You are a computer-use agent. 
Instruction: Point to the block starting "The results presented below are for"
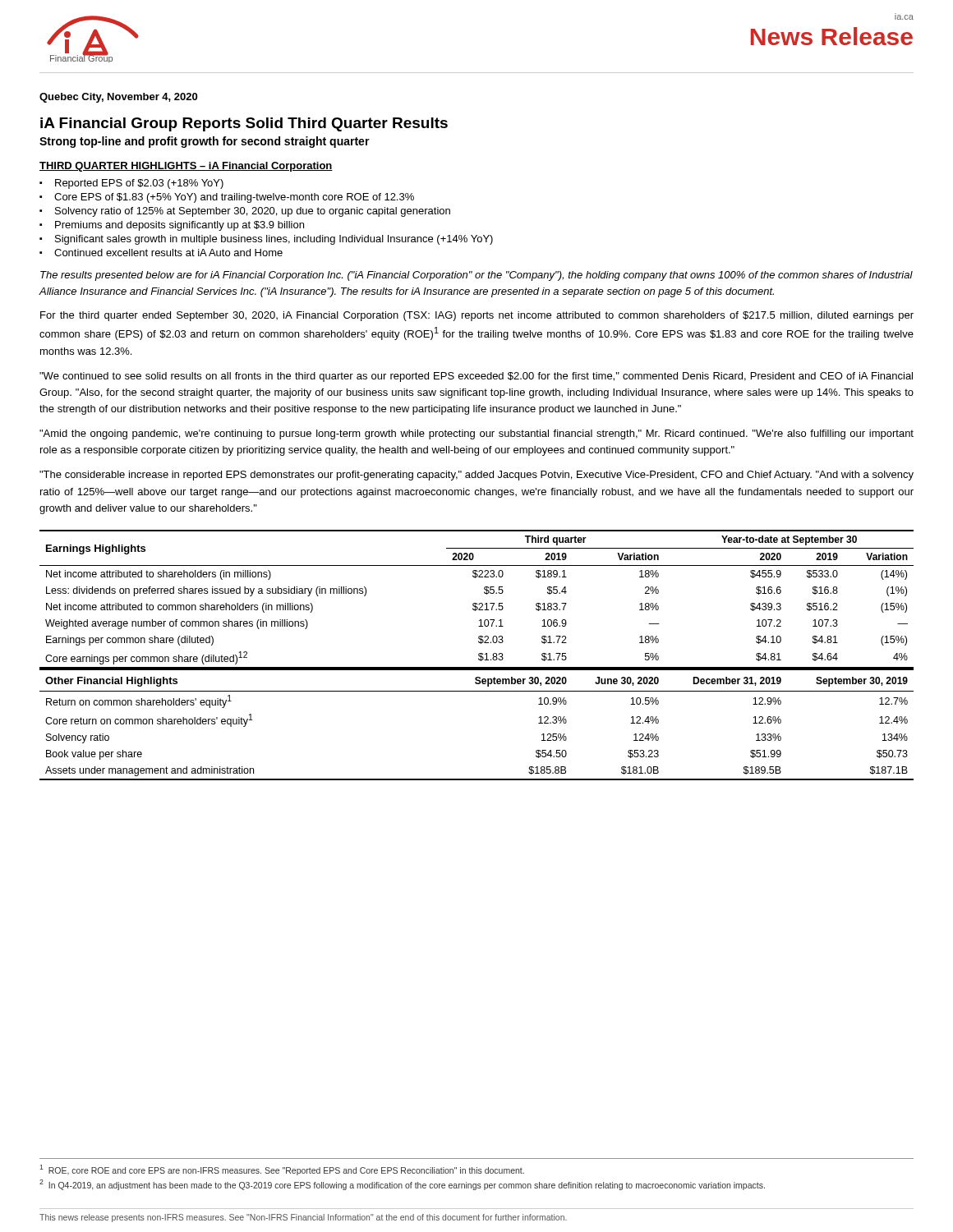tap(476, 283)
